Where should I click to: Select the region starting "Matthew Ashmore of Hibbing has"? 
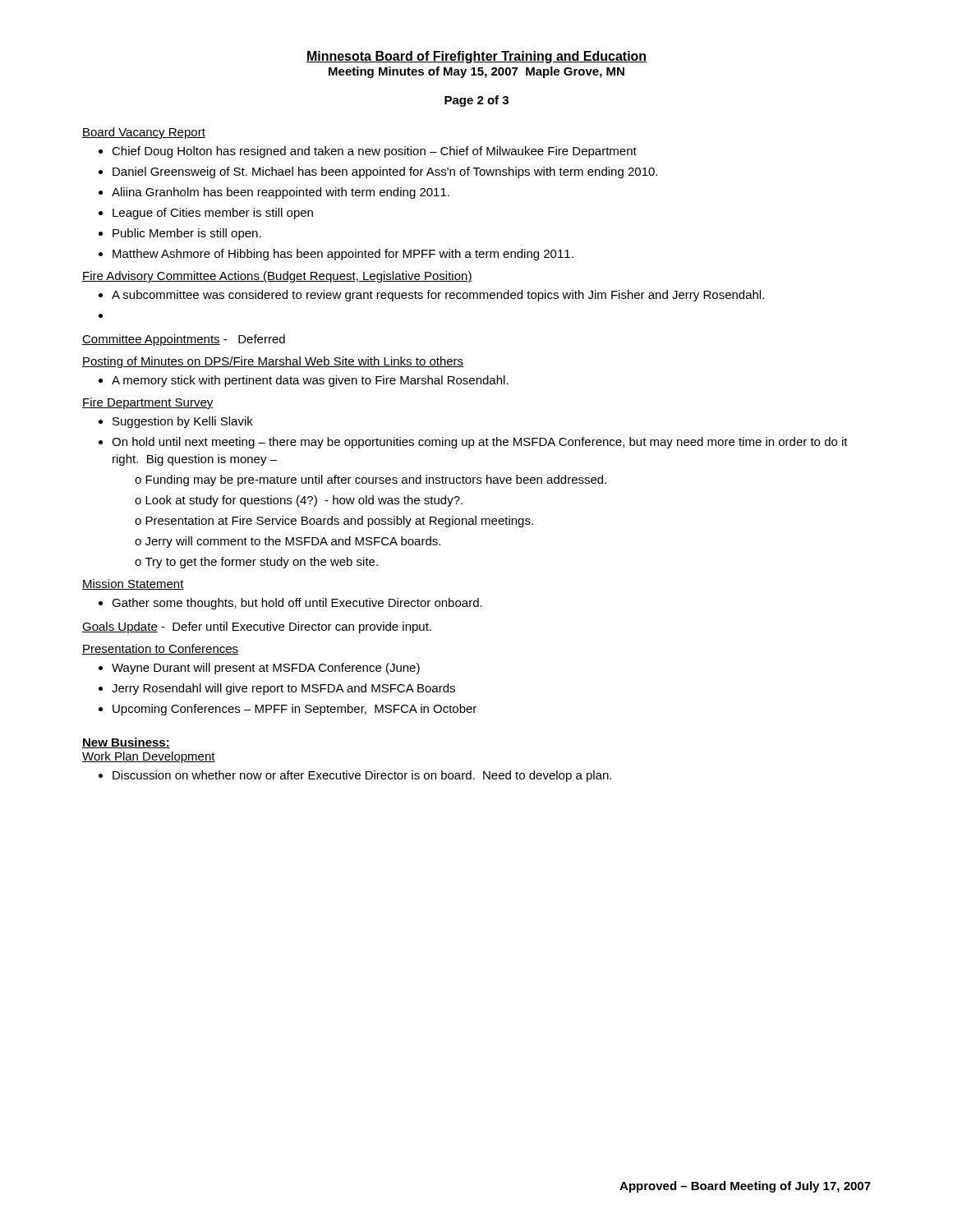tap(343, 253)
